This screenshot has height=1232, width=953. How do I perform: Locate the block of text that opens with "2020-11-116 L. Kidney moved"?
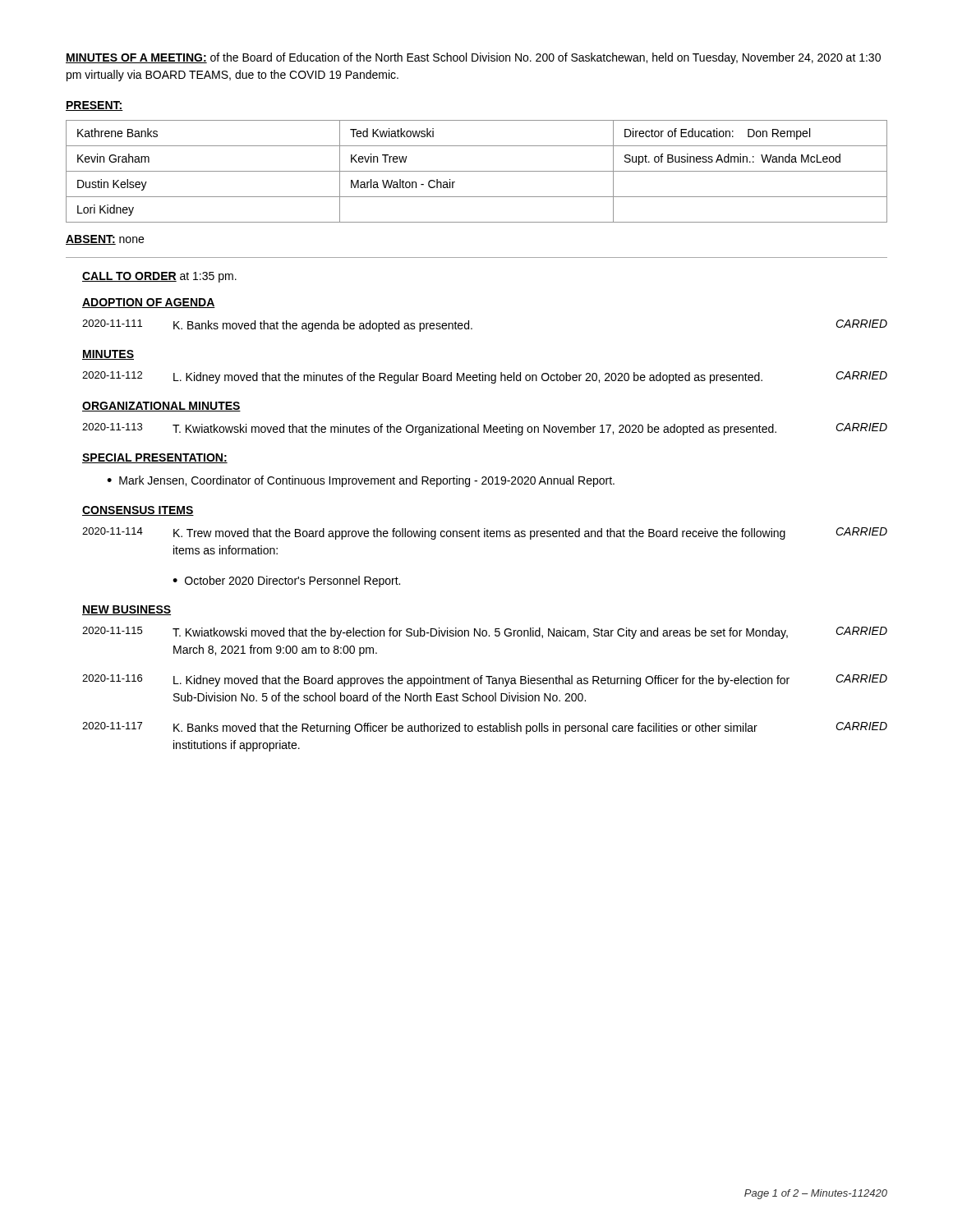(485, 689)
